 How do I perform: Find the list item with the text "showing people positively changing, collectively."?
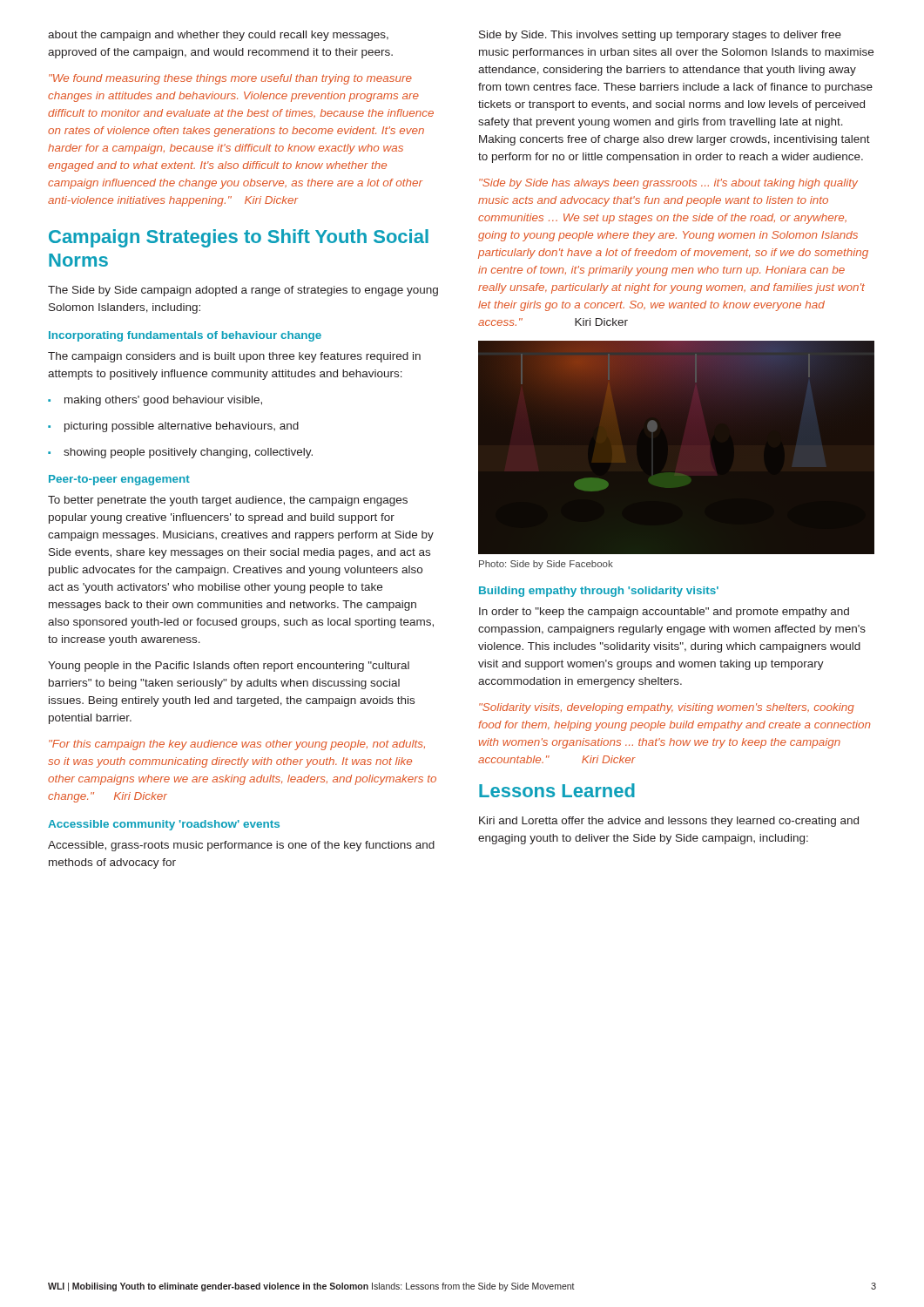244,452
